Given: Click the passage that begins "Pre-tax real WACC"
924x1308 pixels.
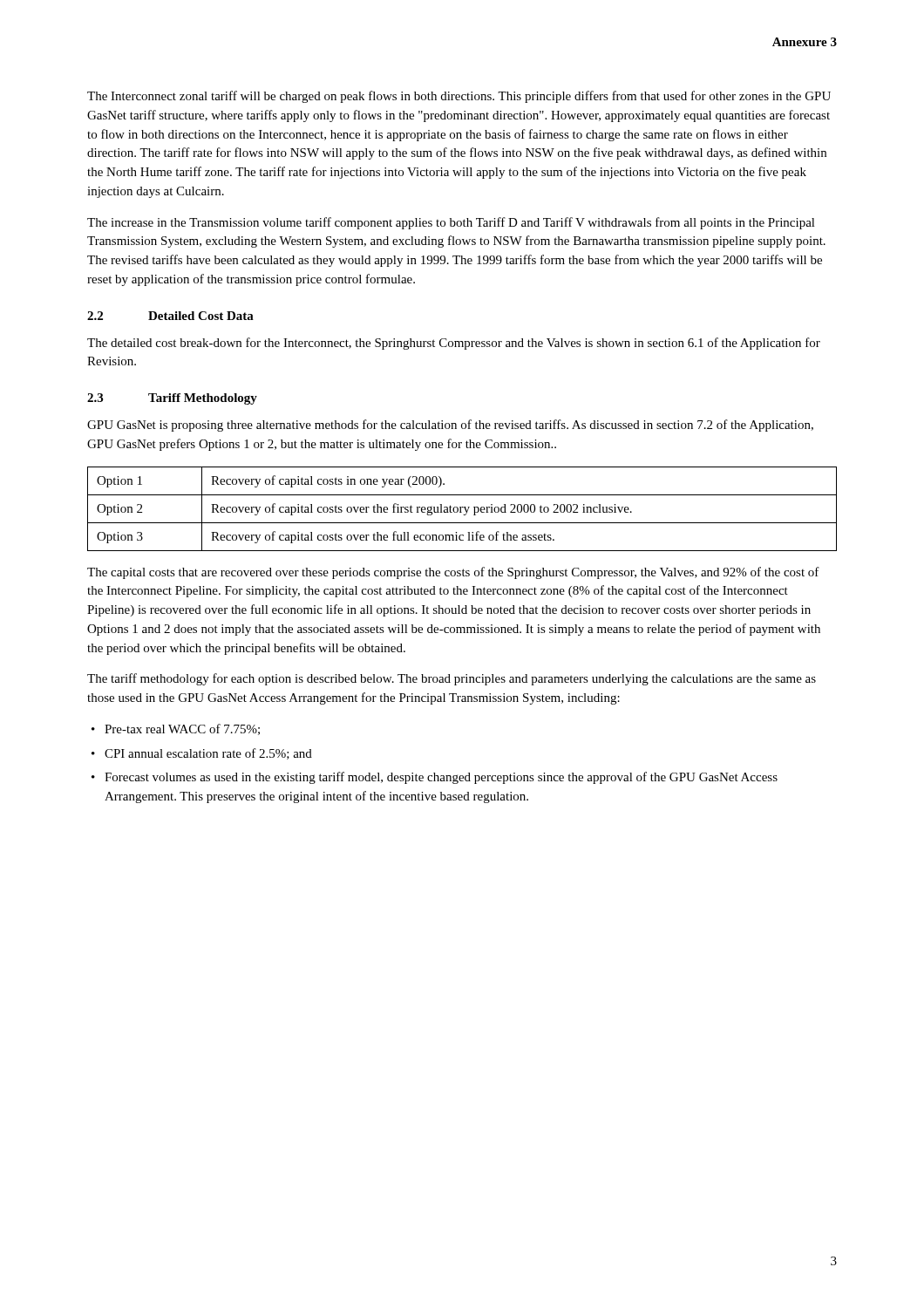Looking at the screenshot, I should [183, 729].
